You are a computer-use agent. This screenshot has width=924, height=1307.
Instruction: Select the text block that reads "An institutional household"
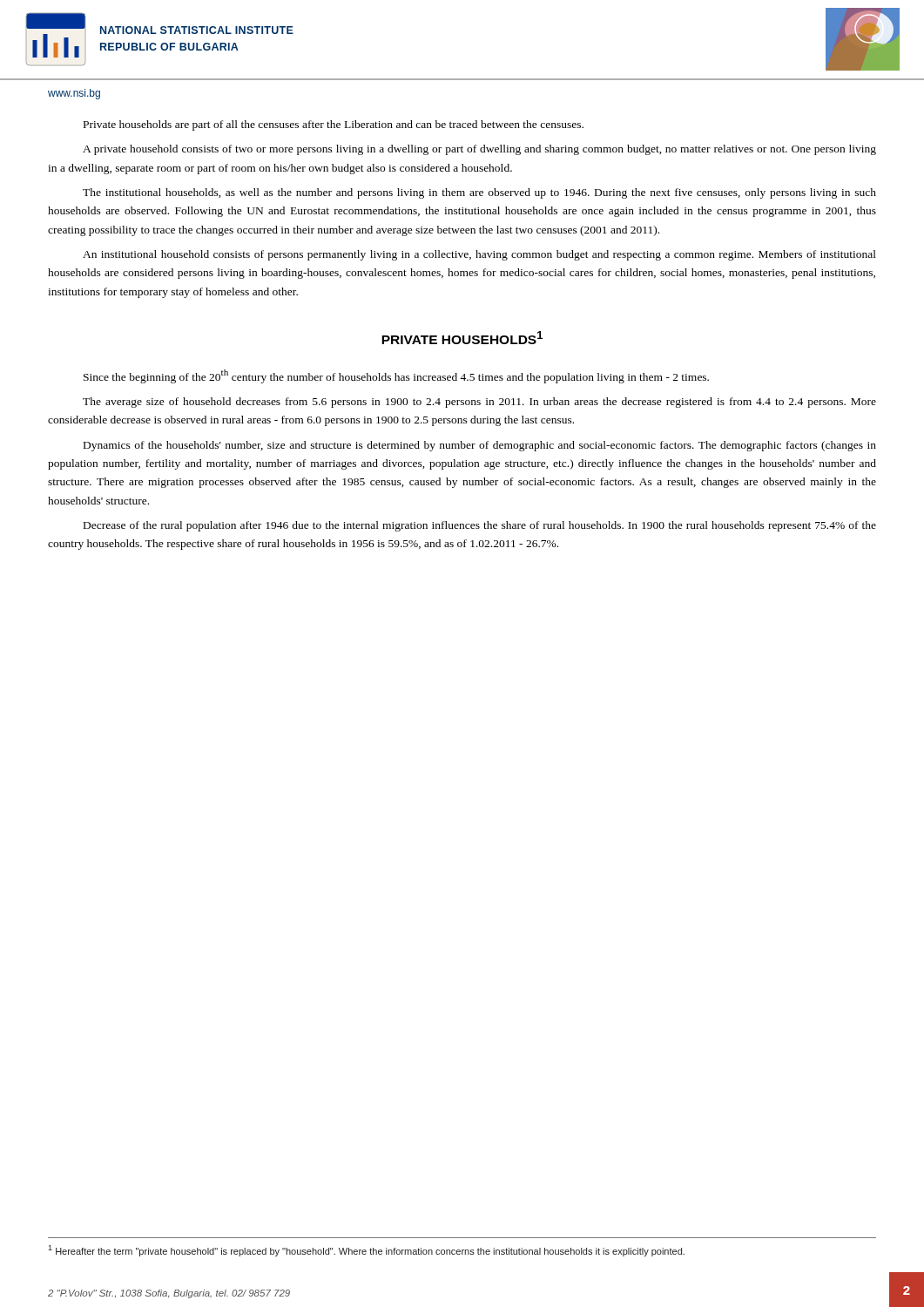[462, 273]
